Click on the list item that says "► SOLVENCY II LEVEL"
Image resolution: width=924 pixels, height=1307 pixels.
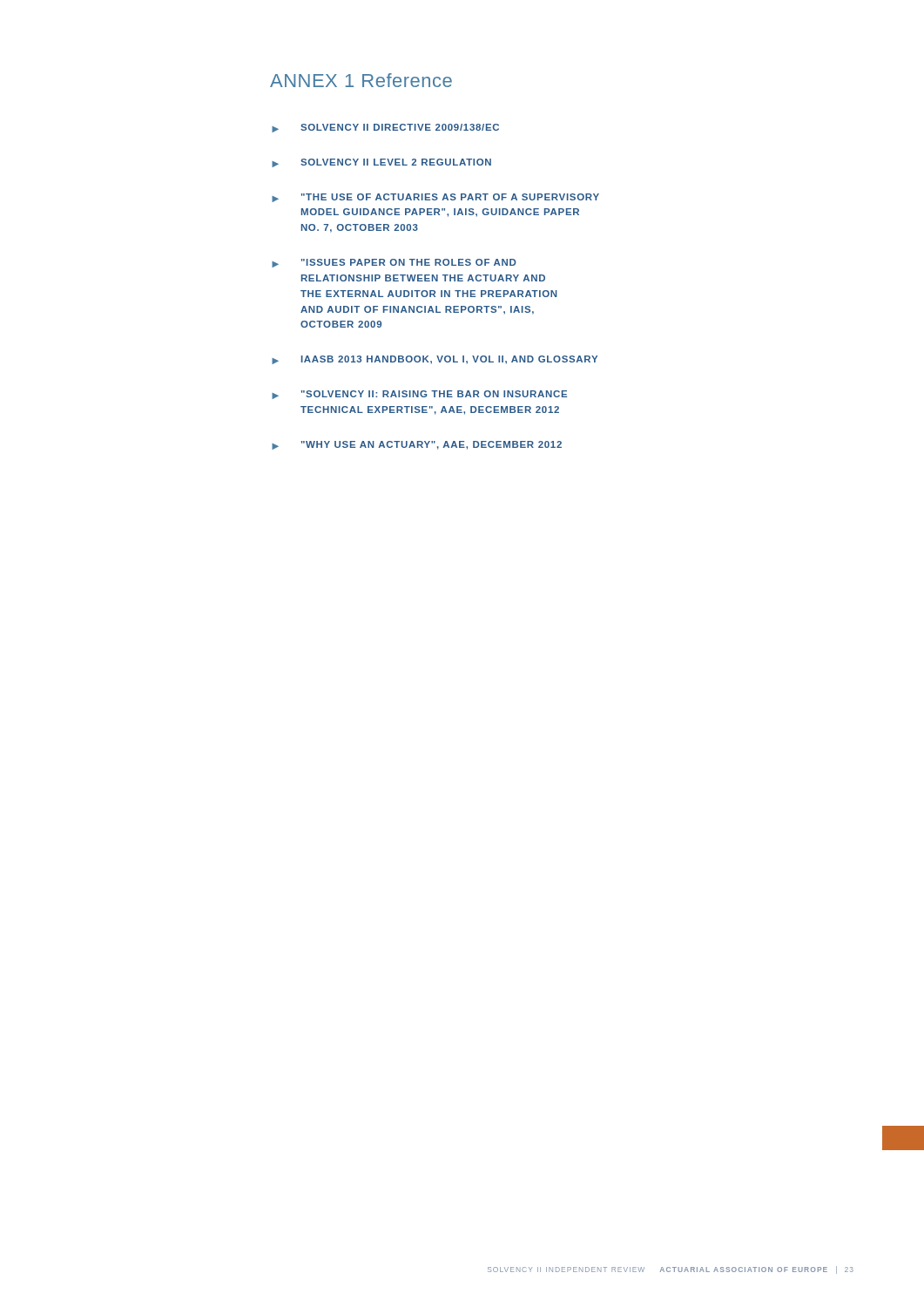point(381,163)
